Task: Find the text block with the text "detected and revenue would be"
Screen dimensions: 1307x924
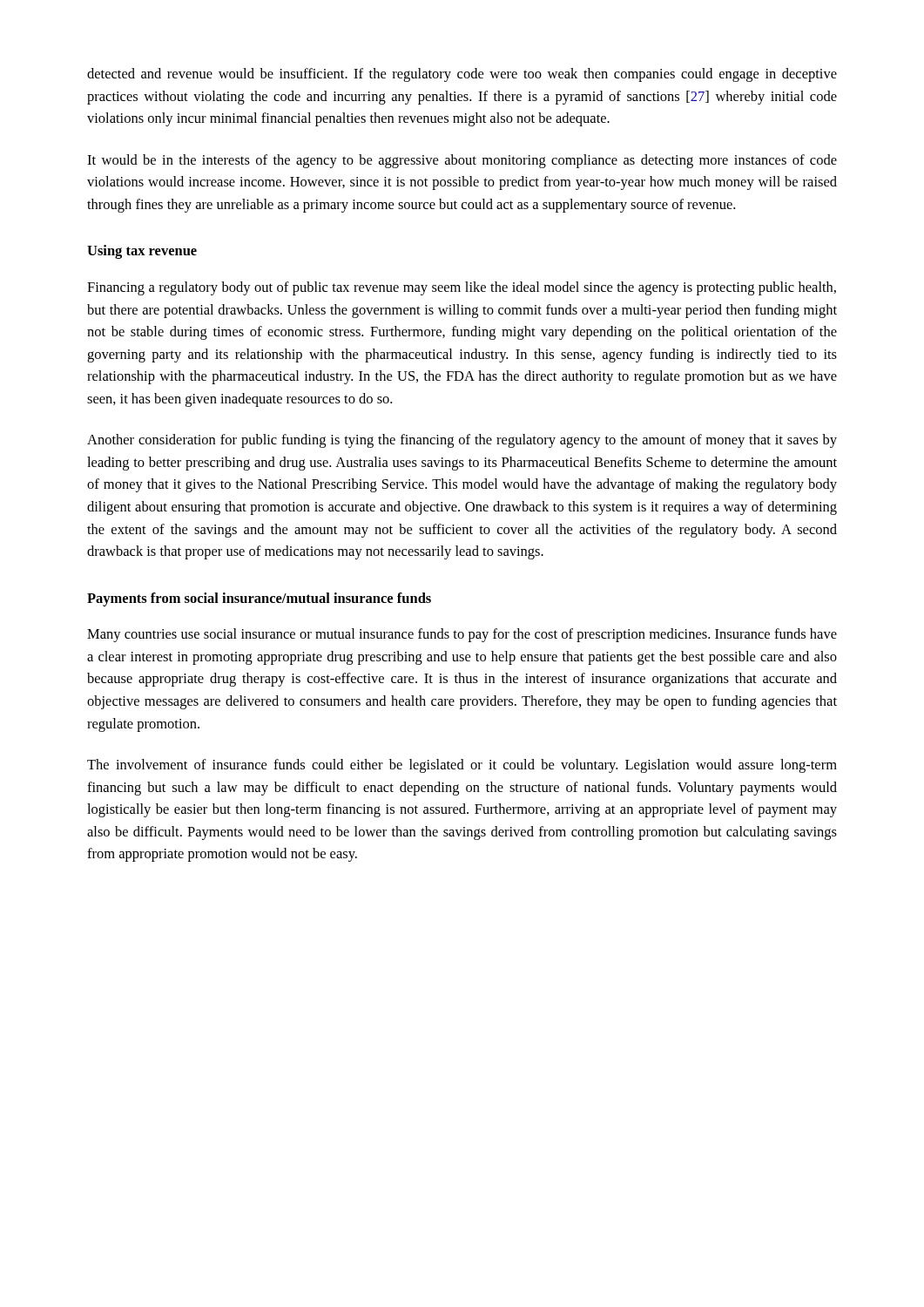Action: tap(462, 96)
